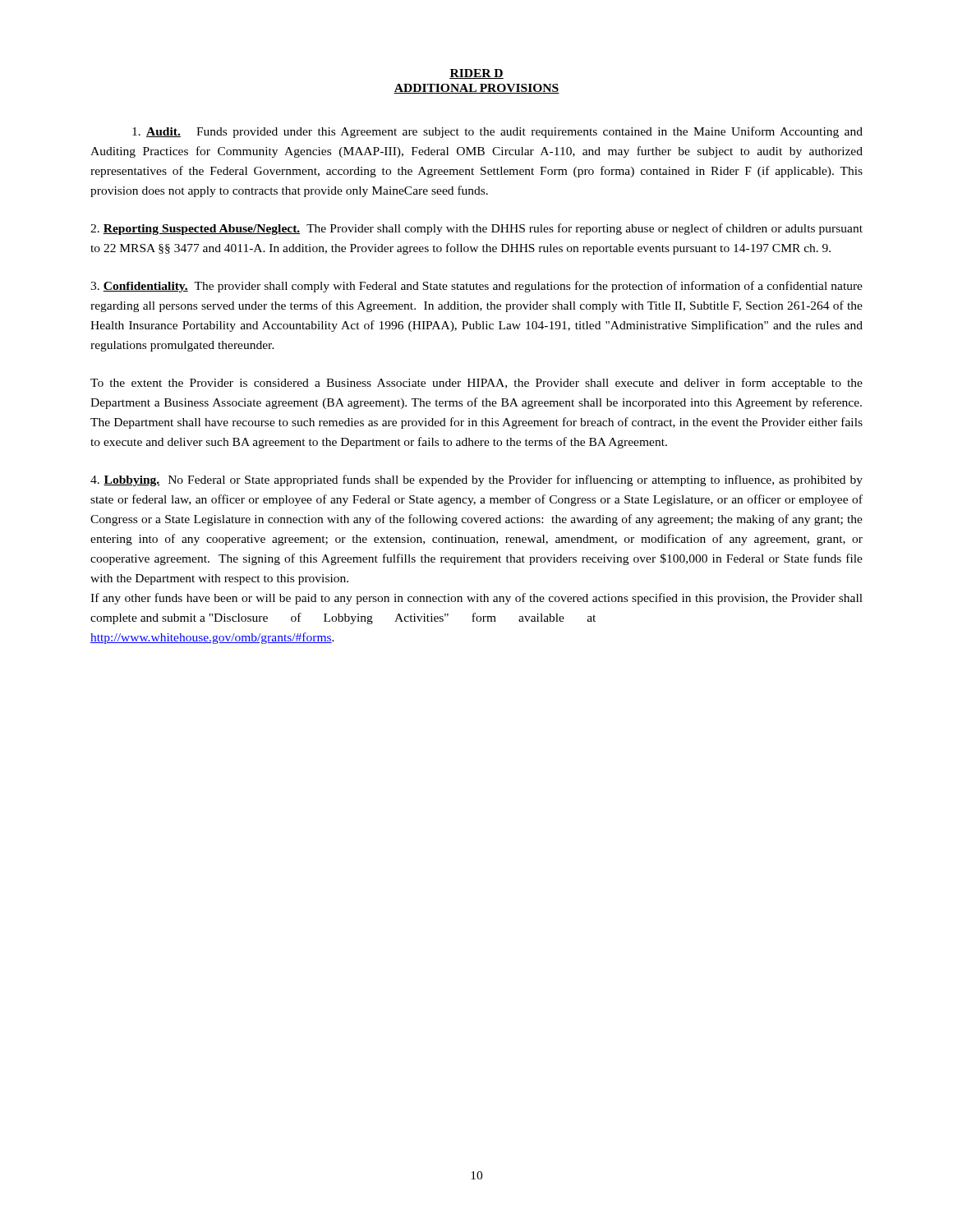Navigate to the text block starting "Reporting Suspected Abuse/Neglect."
Viewport: 953px width, 1232px height.
point(476,238)
